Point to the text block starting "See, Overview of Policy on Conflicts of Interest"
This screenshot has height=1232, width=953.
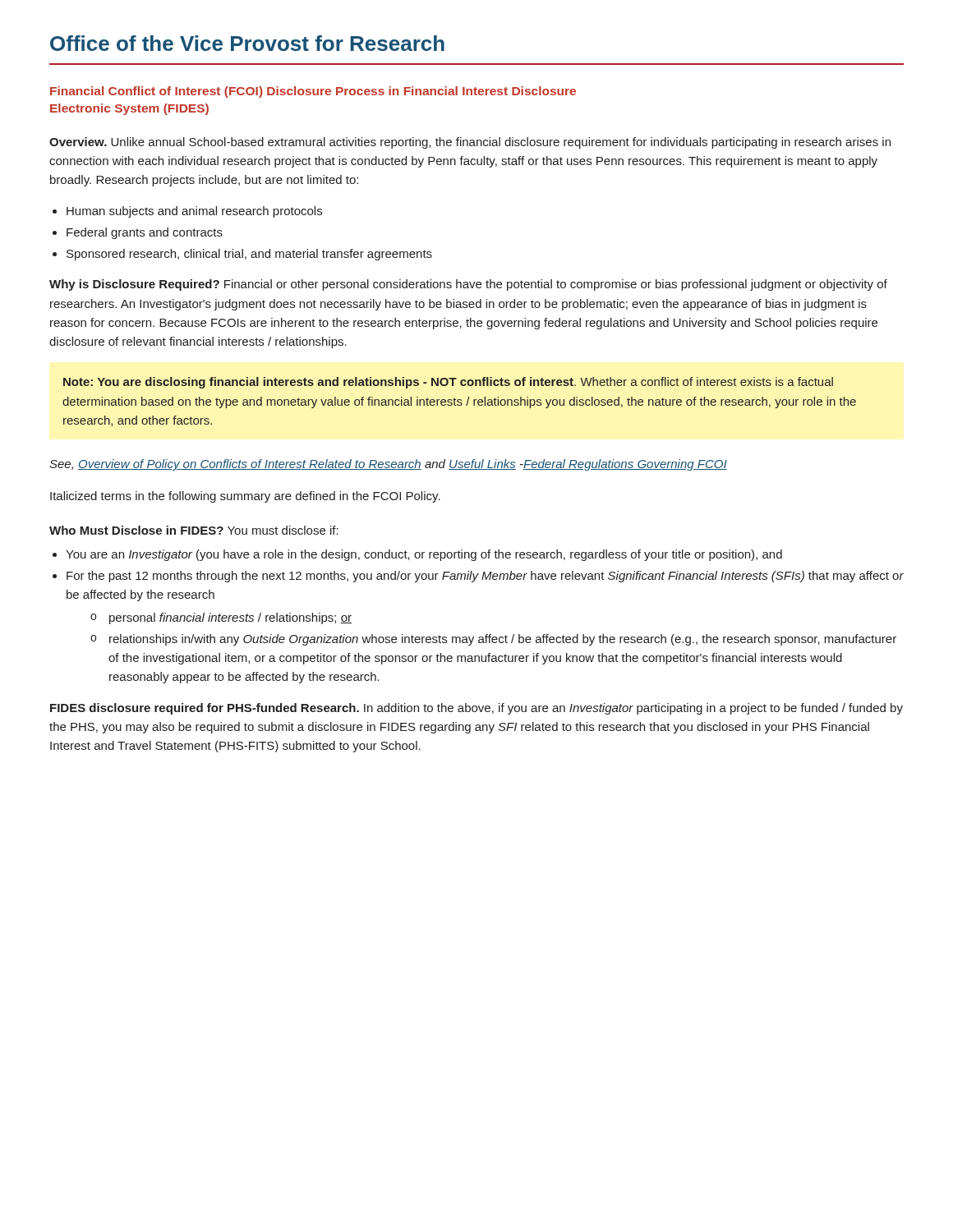tap(388, 464)
